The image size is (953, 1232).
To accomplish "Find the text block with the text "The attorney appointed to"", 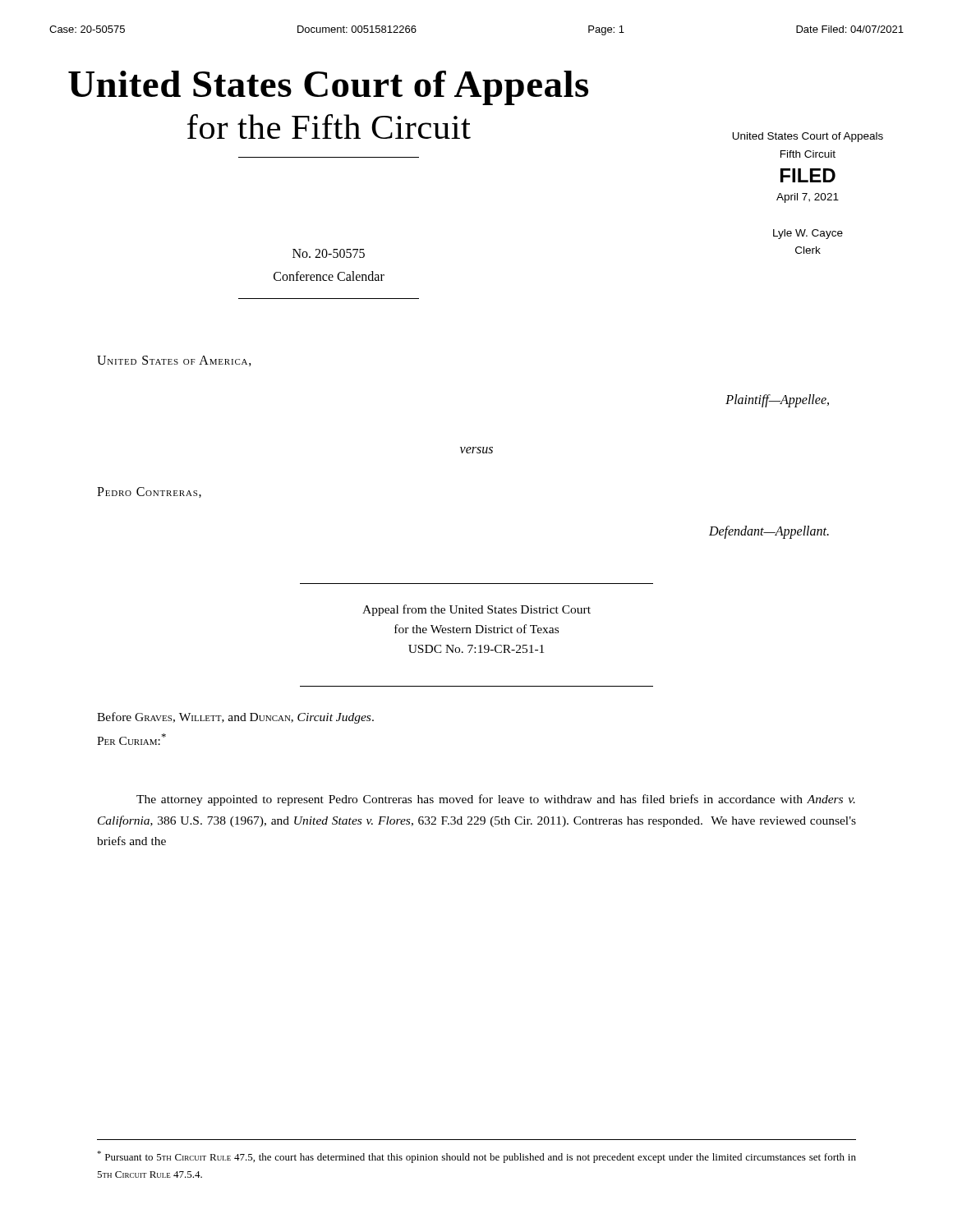I will (476, 820).
